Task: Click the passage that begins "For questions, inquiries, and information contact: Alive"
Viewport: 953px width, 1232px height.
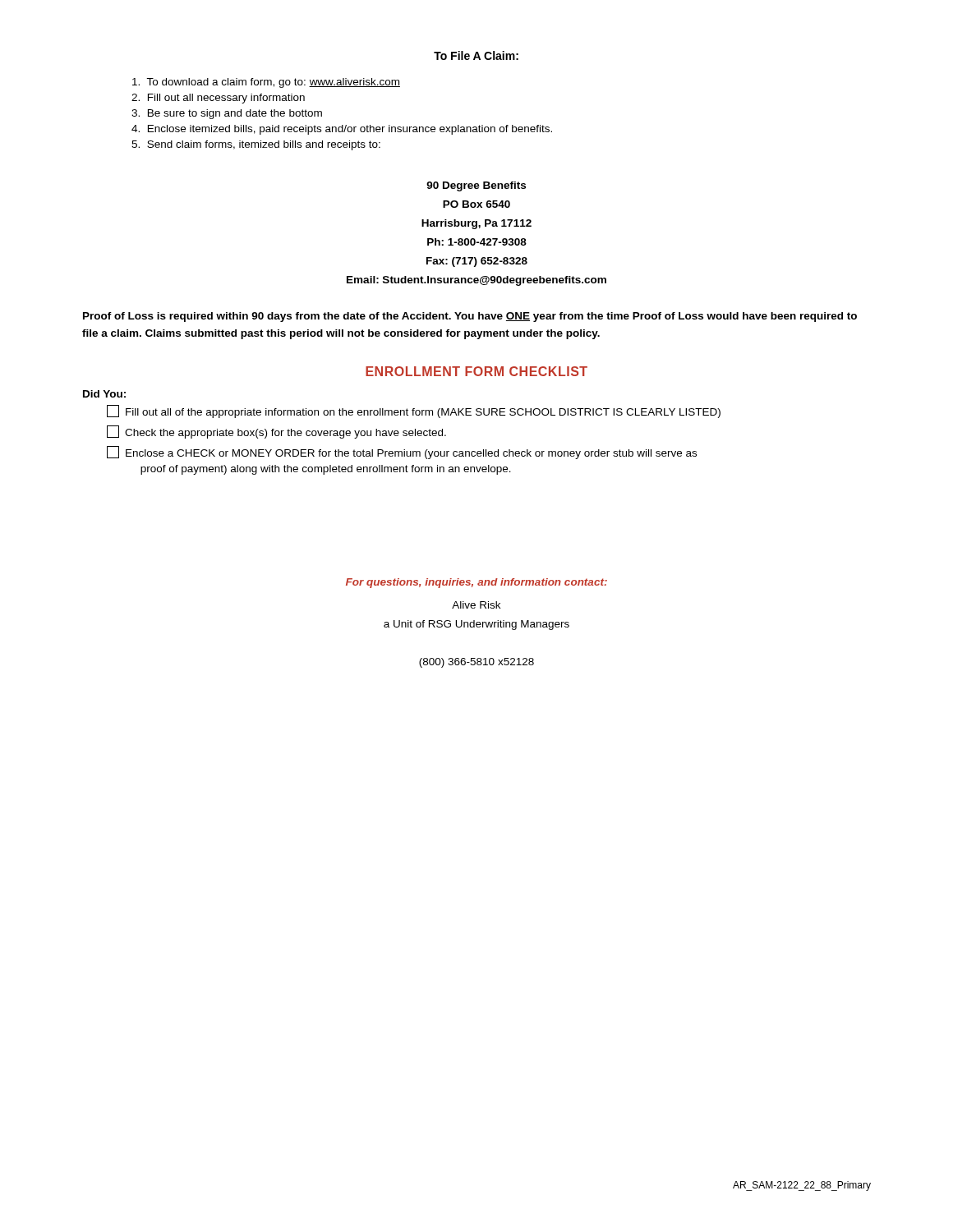Action: pos(476,623)
